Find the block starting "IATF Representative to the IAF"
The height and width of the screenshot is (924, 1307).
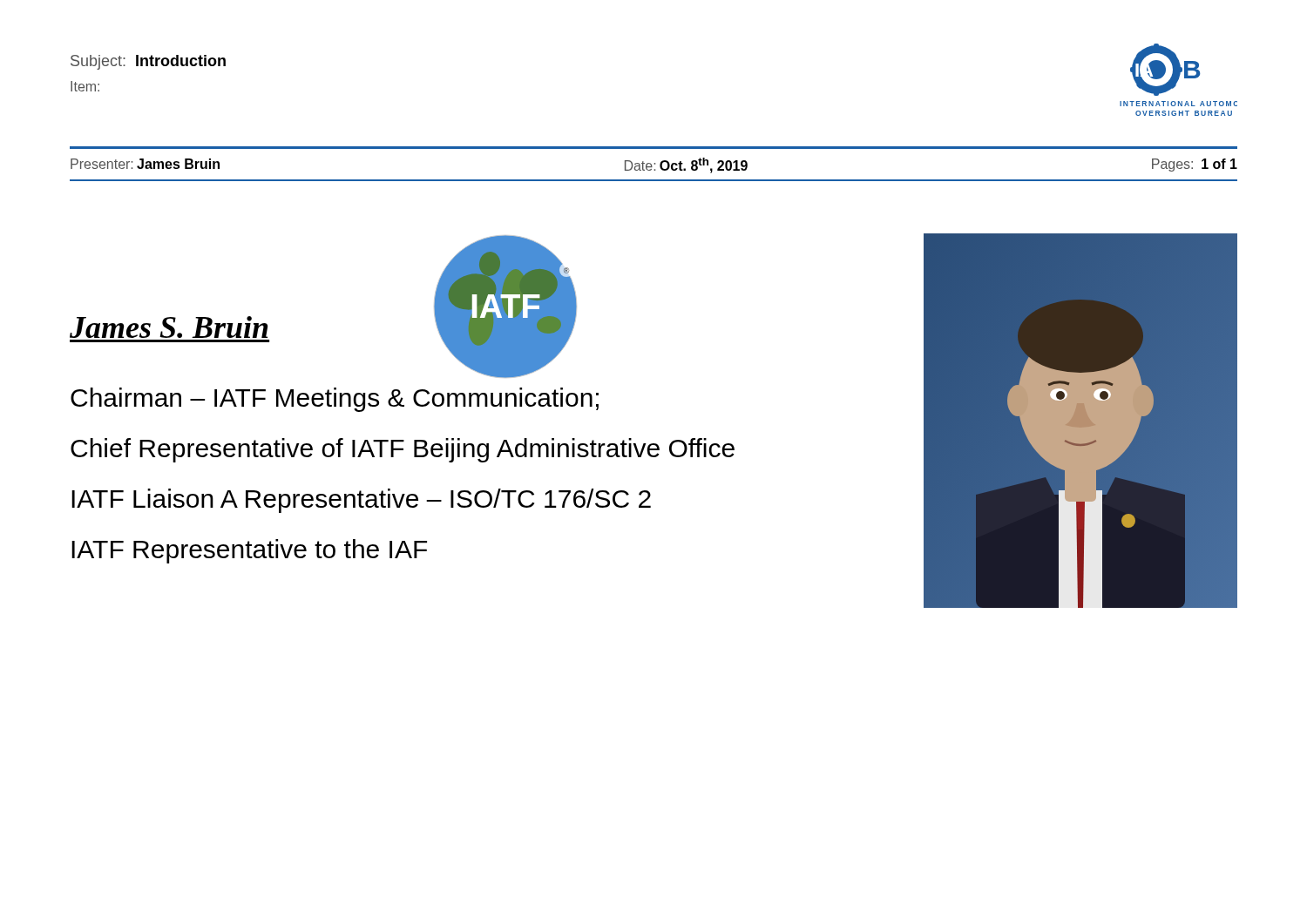249,549
